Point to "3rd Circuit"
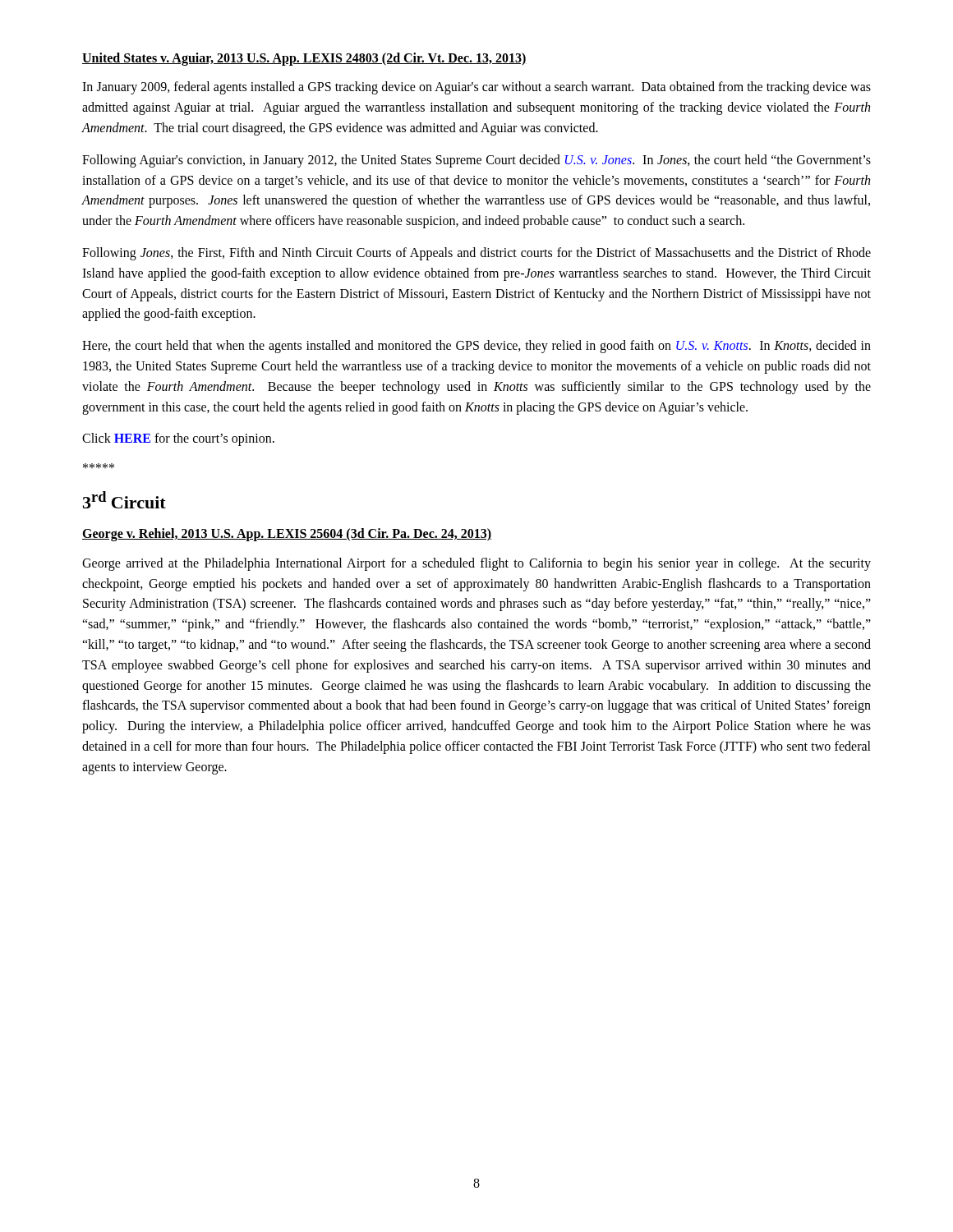Screen dimensions: 1232x953 [x=124, y=501]
